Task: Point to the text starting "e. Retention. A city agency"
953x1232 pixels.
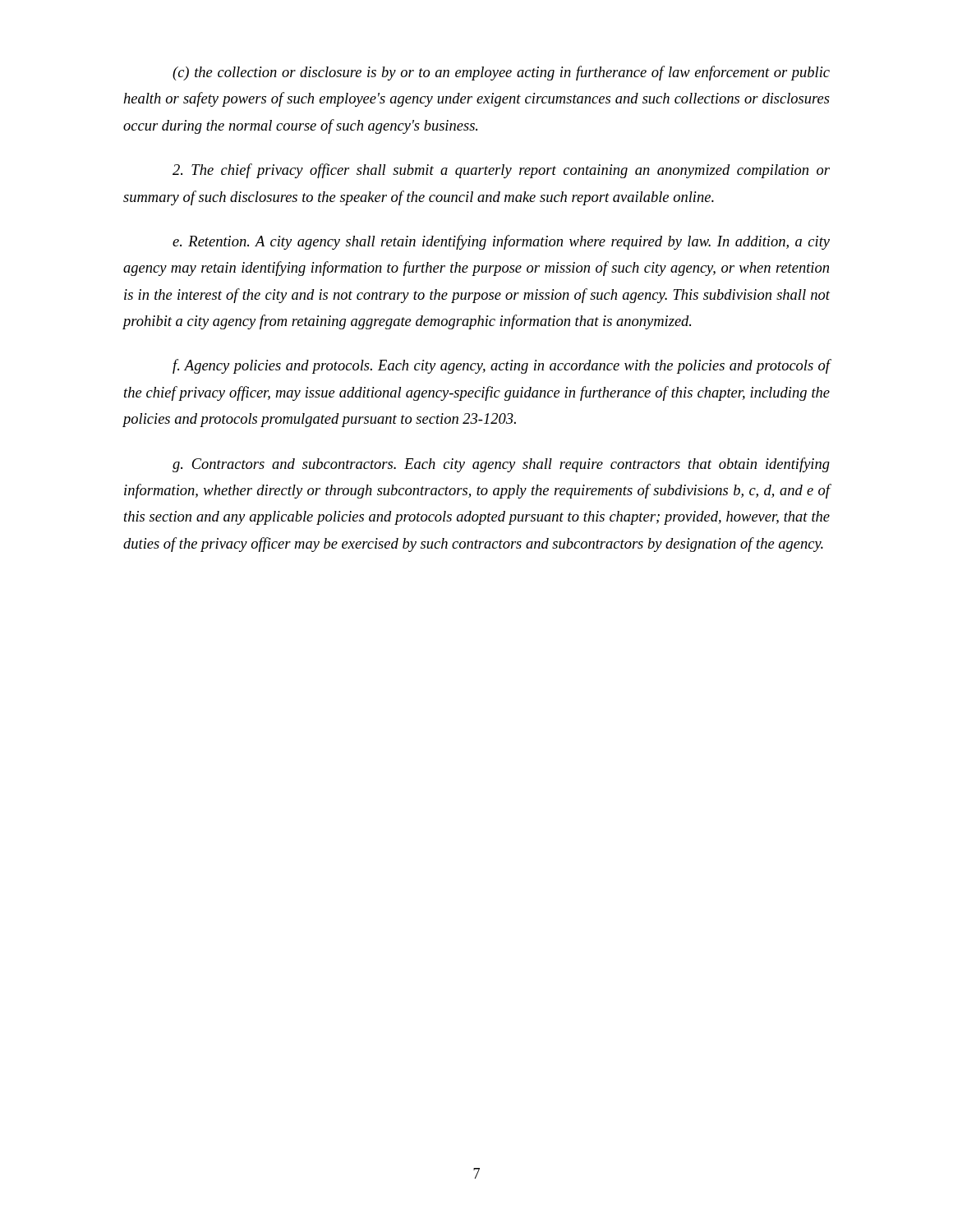Action: [476, 281]
